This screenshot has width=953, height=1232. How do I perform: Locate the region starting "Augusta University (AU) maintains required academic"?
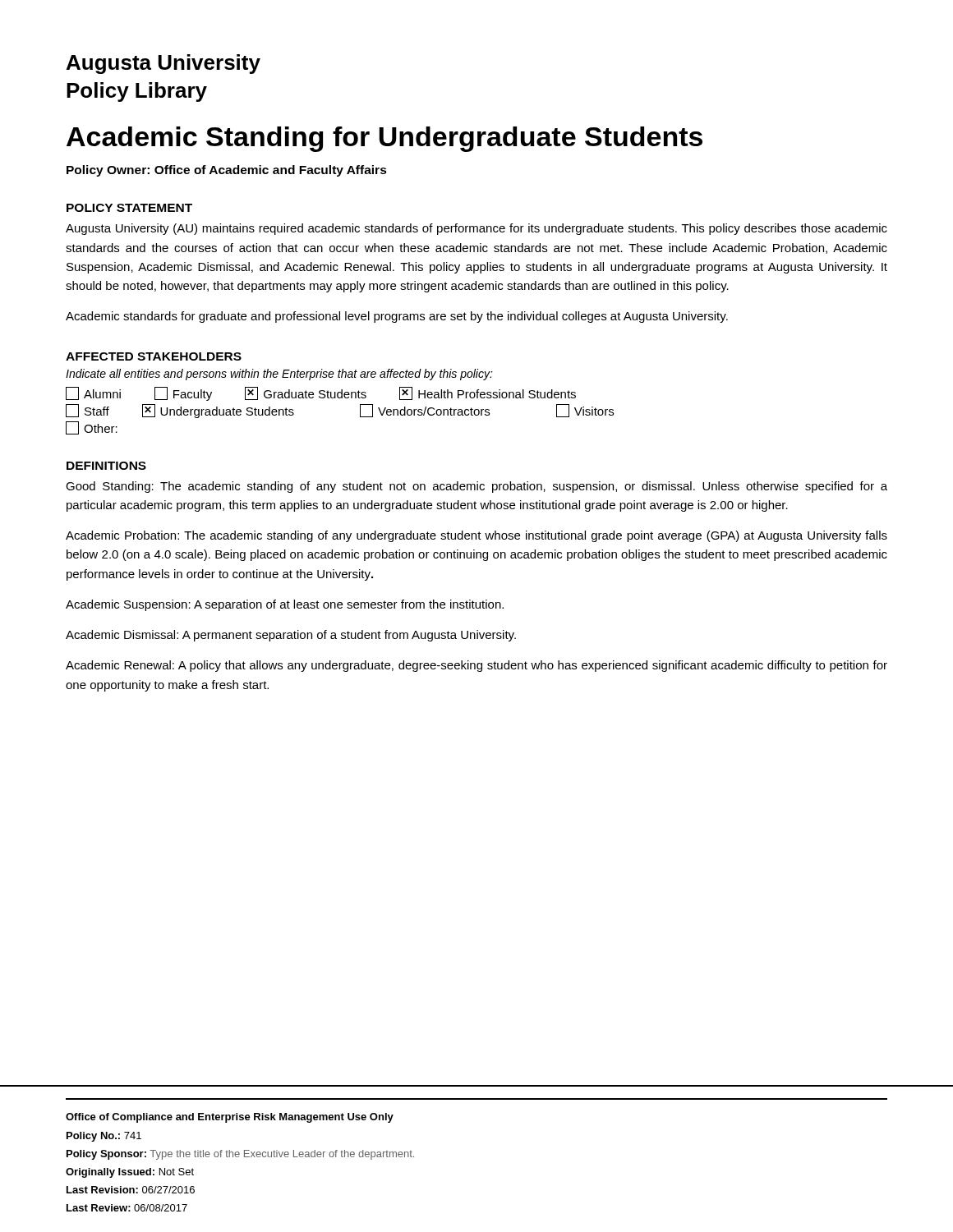(476, 257)
